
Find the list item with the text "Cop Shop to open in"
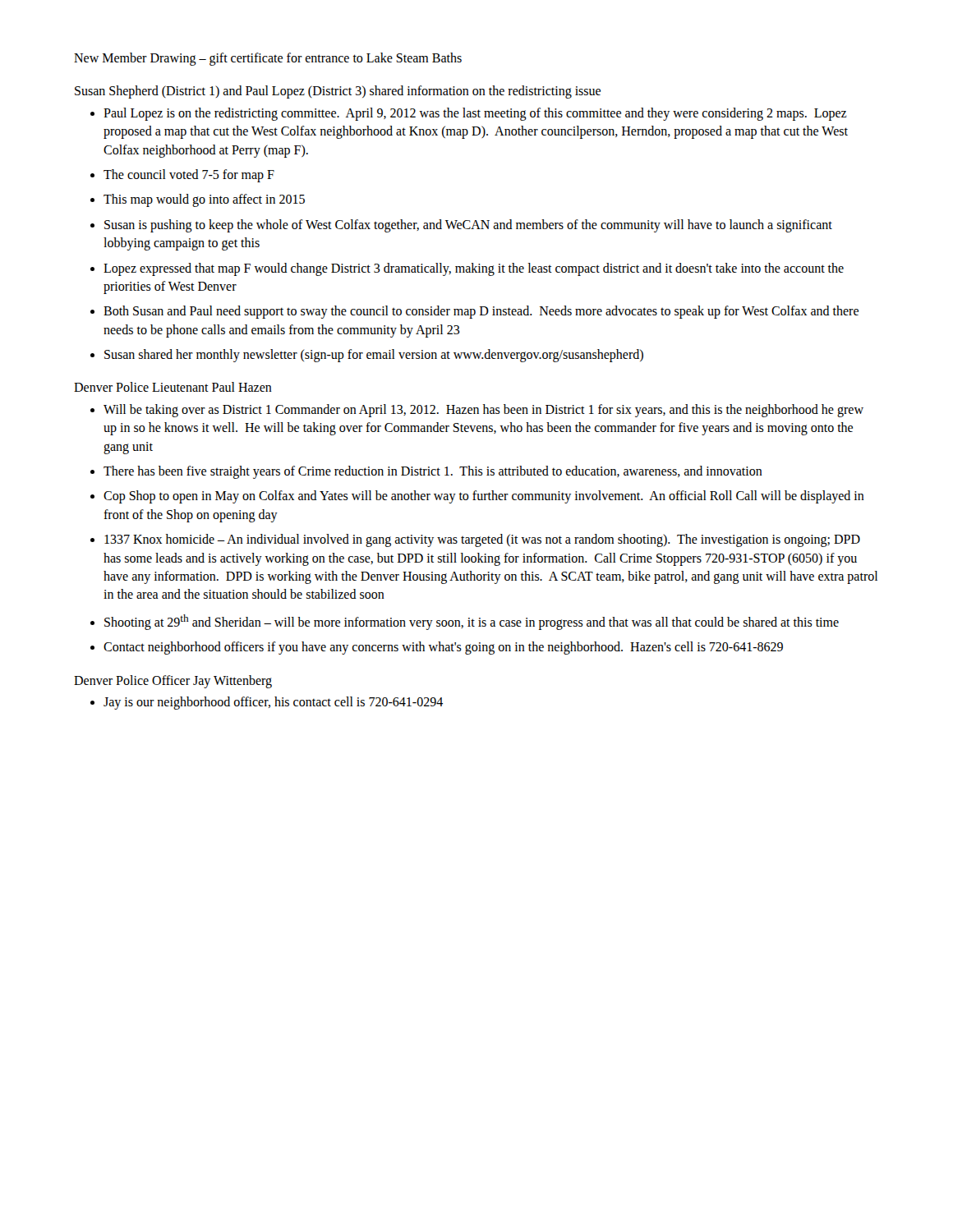pyautogui.click(x=484, y=505)
